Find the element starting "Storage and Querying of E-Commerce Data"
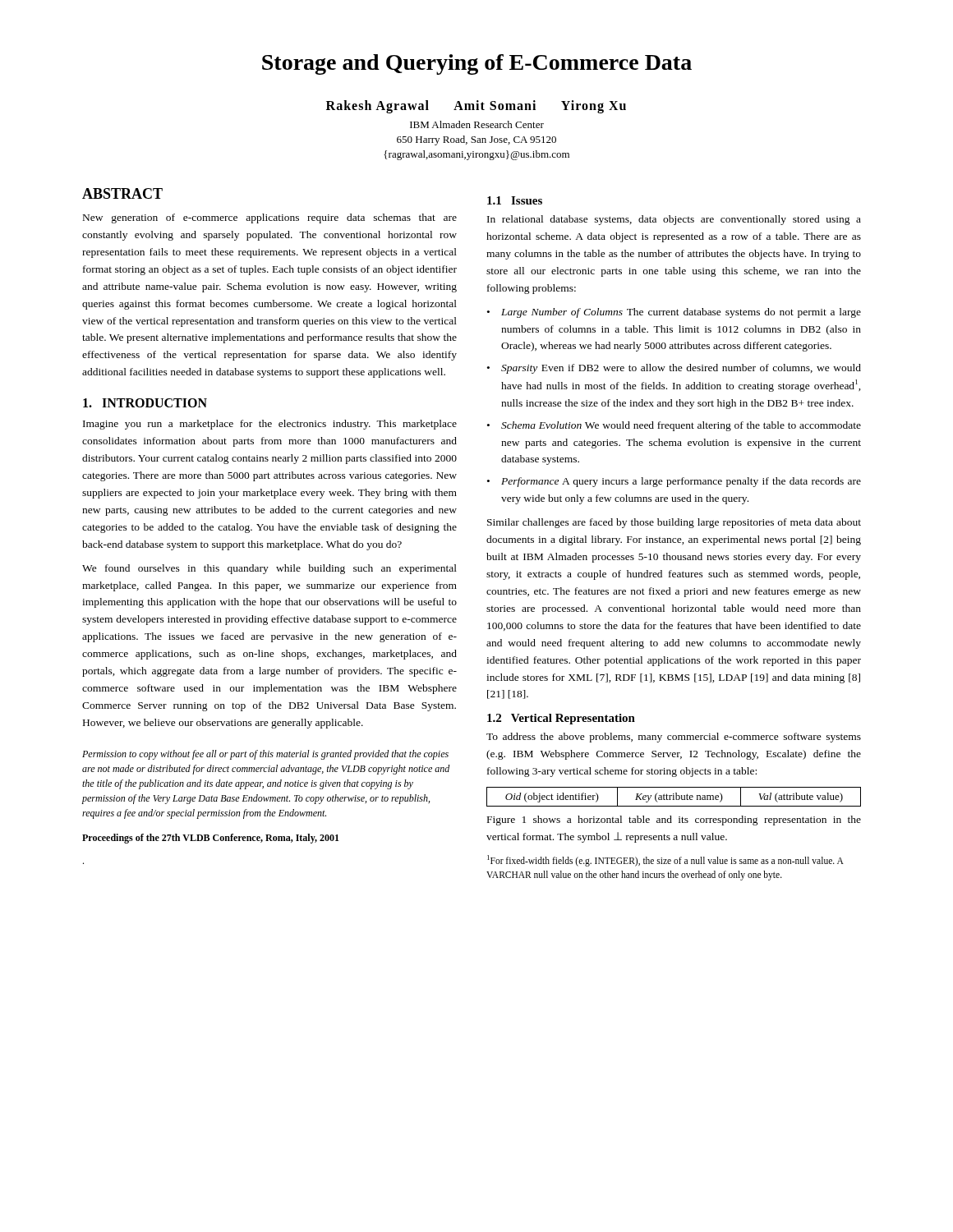This screenshot has width=953, height=1232. point(476,62)
